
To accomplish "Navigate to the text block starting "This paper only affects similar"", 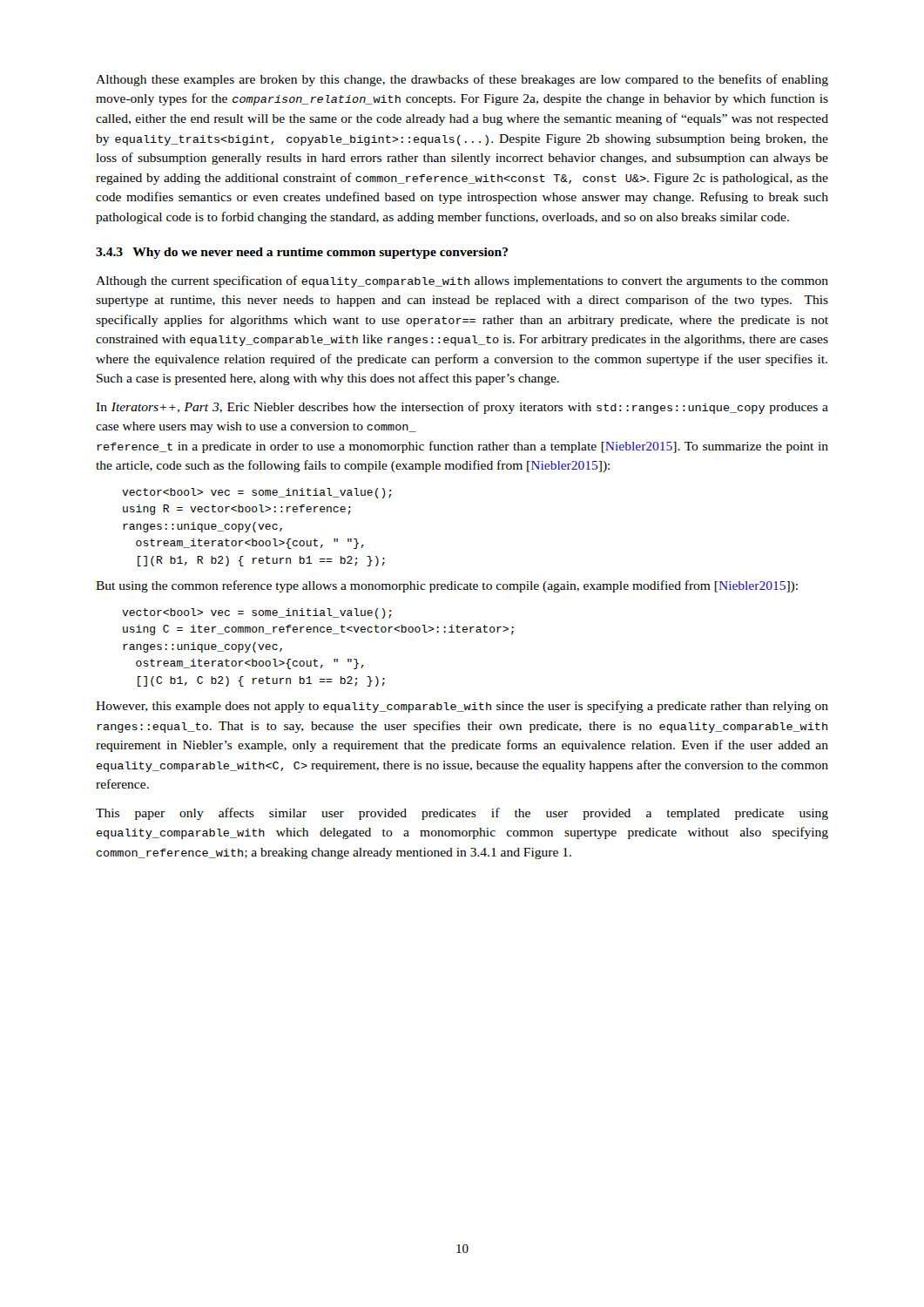I will coord(462,833).
